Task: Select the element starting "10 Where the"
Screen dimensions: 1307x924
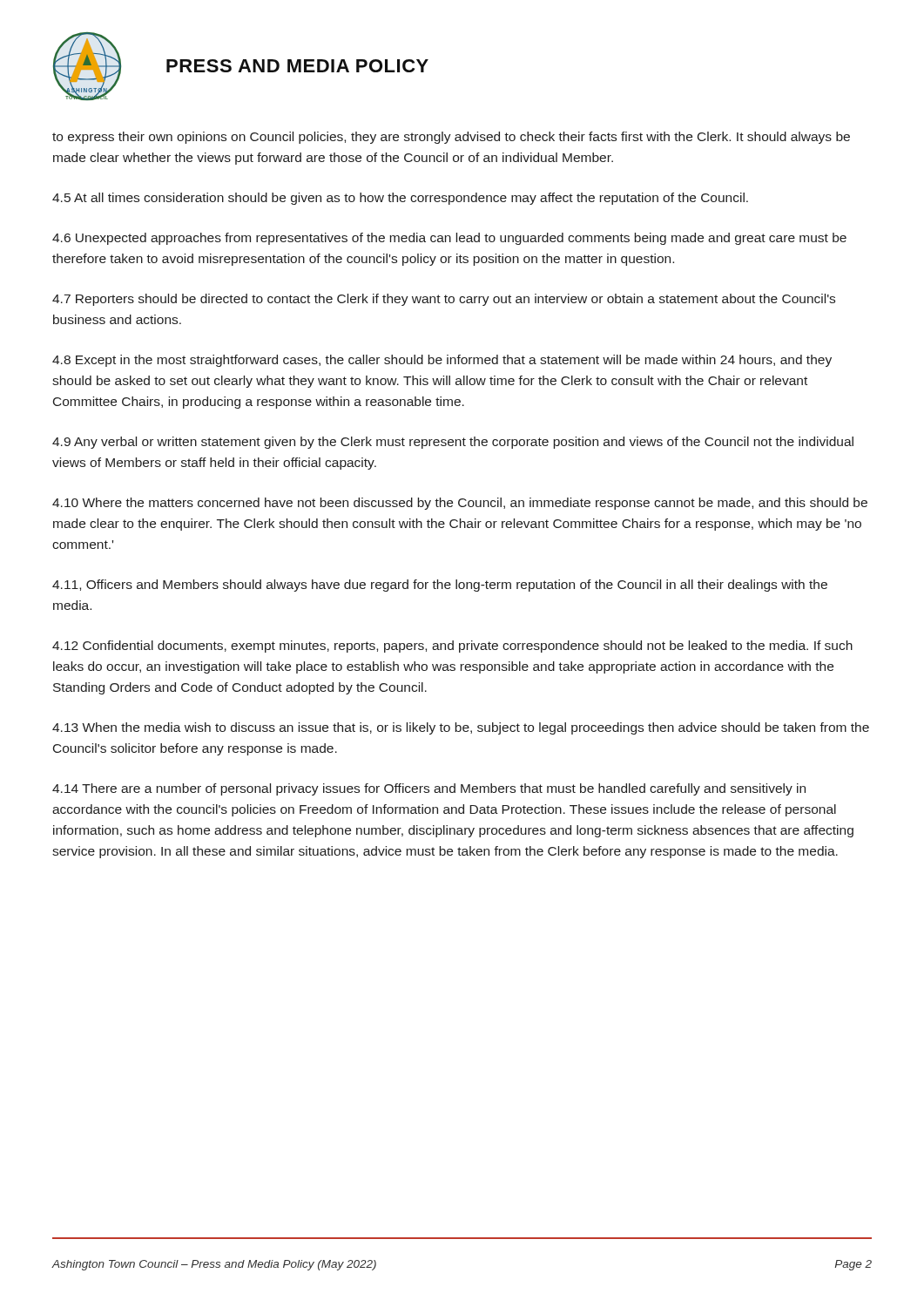Action: [460, 523]
